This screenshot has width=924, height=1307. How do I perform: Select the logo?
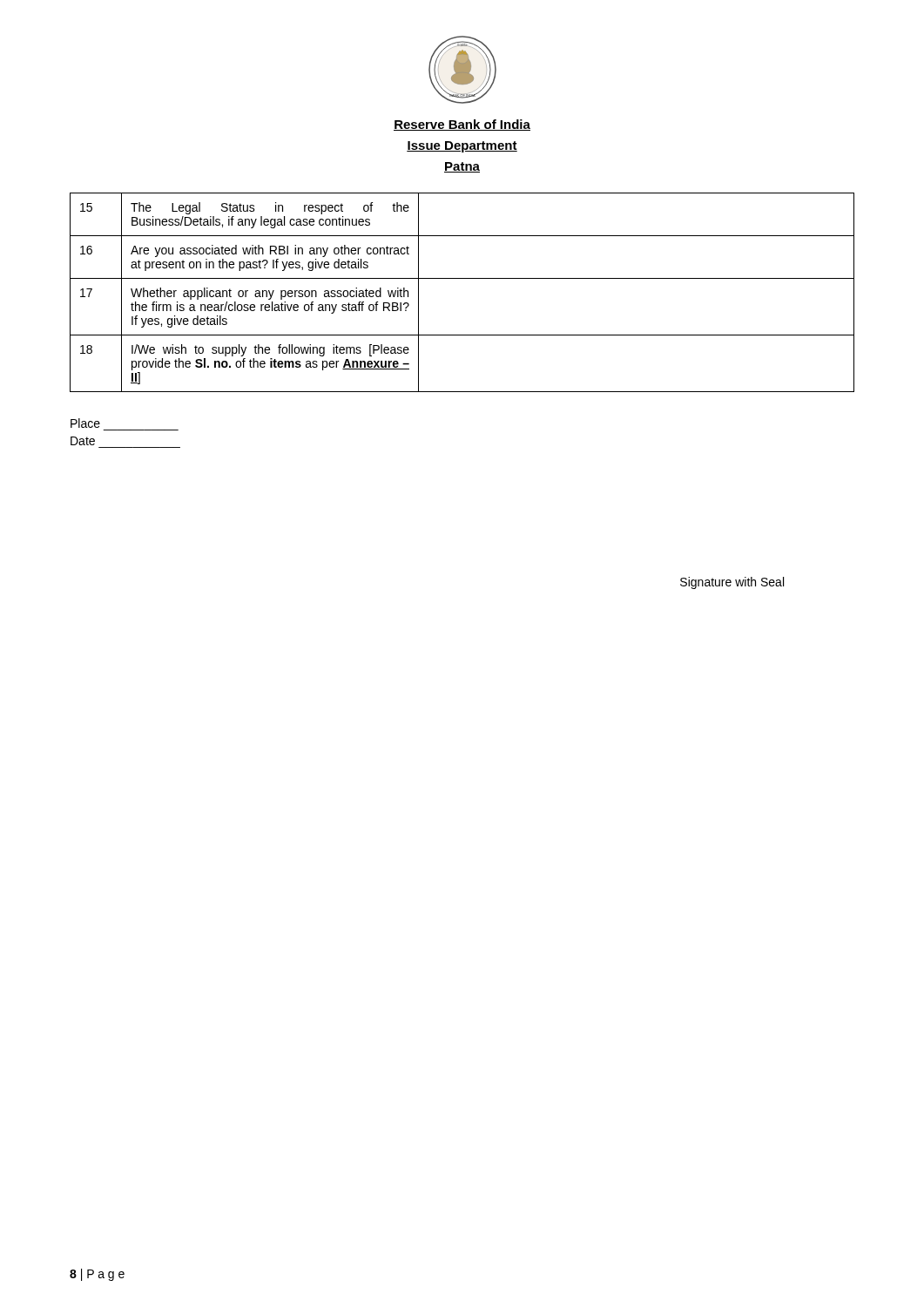coord(462,71)
